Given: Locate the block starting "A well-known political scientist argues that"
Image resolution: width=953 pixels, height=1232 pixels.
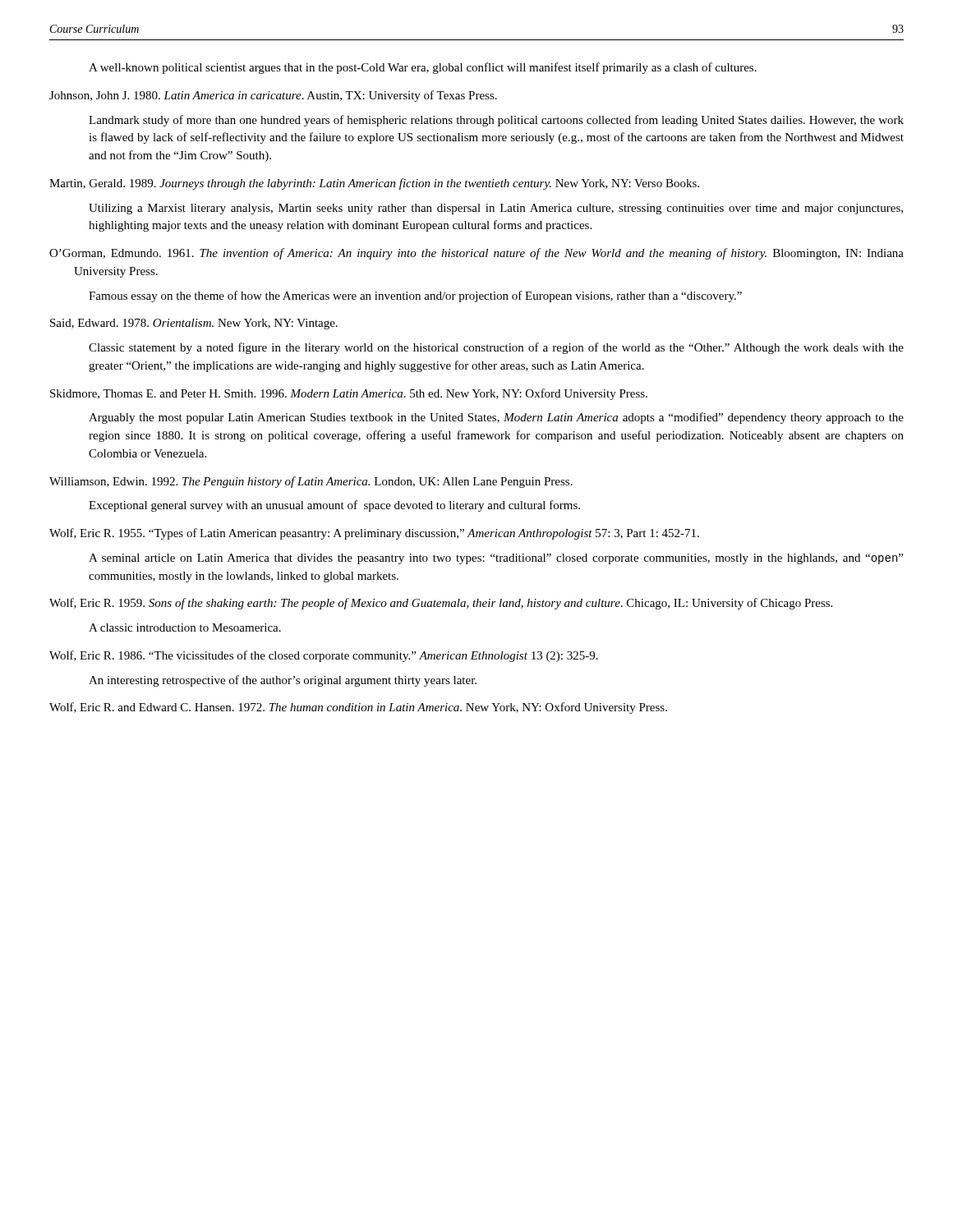Looking at the screenshot, I should [x=423, y=67].
